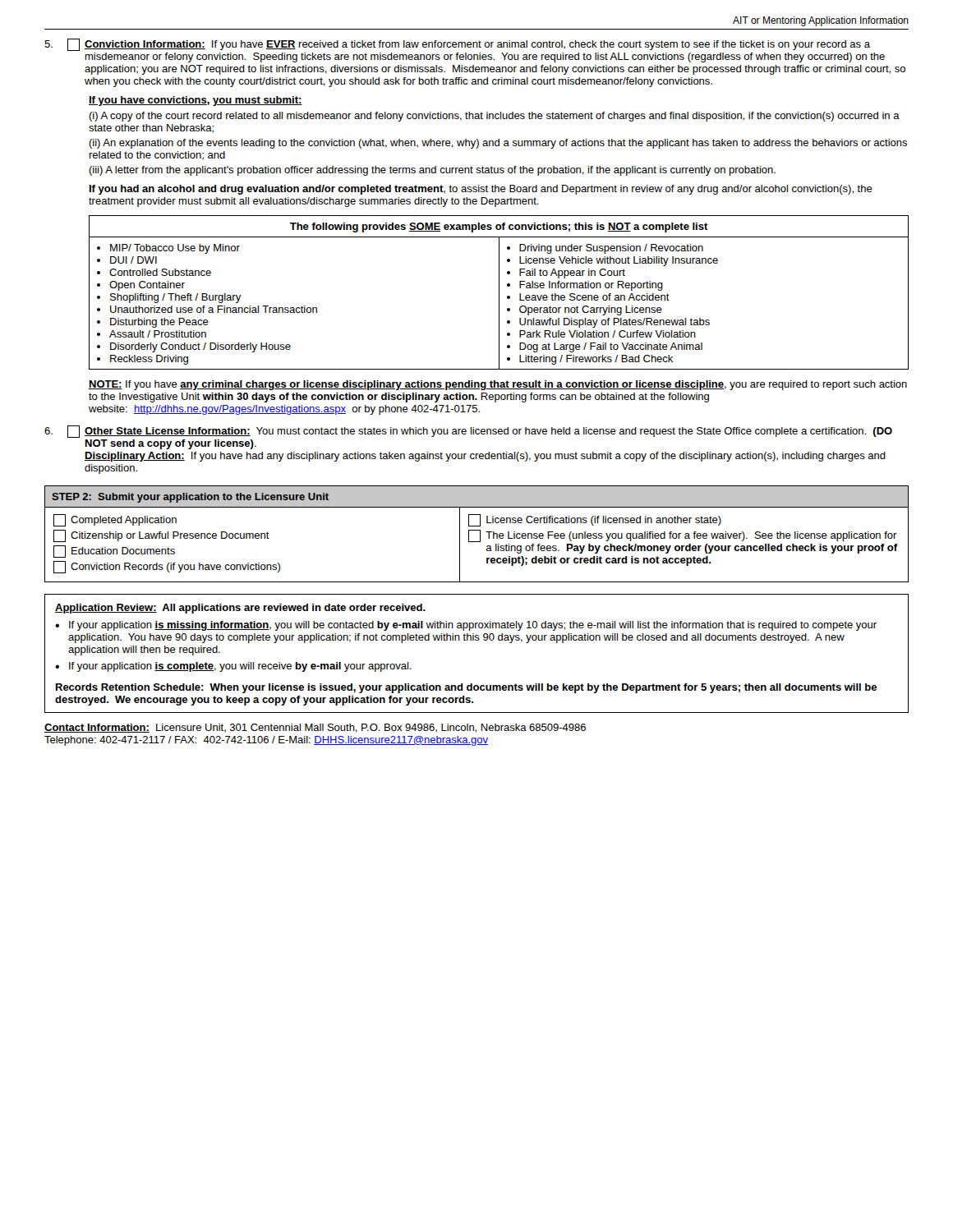Locate the list item containing "• If your application is missing information,"
The width and height of the screenshot is (953, 1232).
click(476, 637)
